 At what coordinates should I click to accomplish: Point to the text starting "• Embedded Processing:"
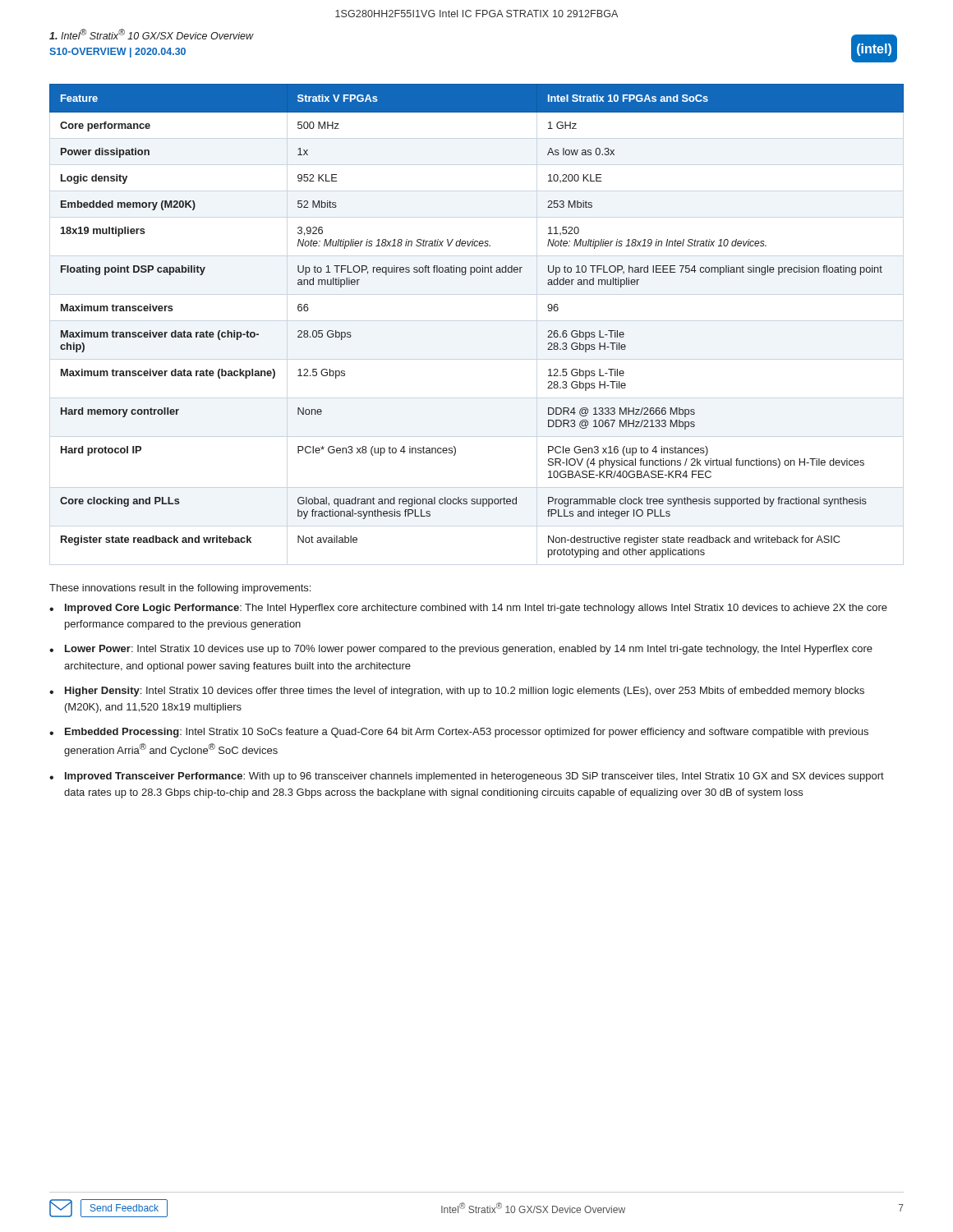coord(476,741)
